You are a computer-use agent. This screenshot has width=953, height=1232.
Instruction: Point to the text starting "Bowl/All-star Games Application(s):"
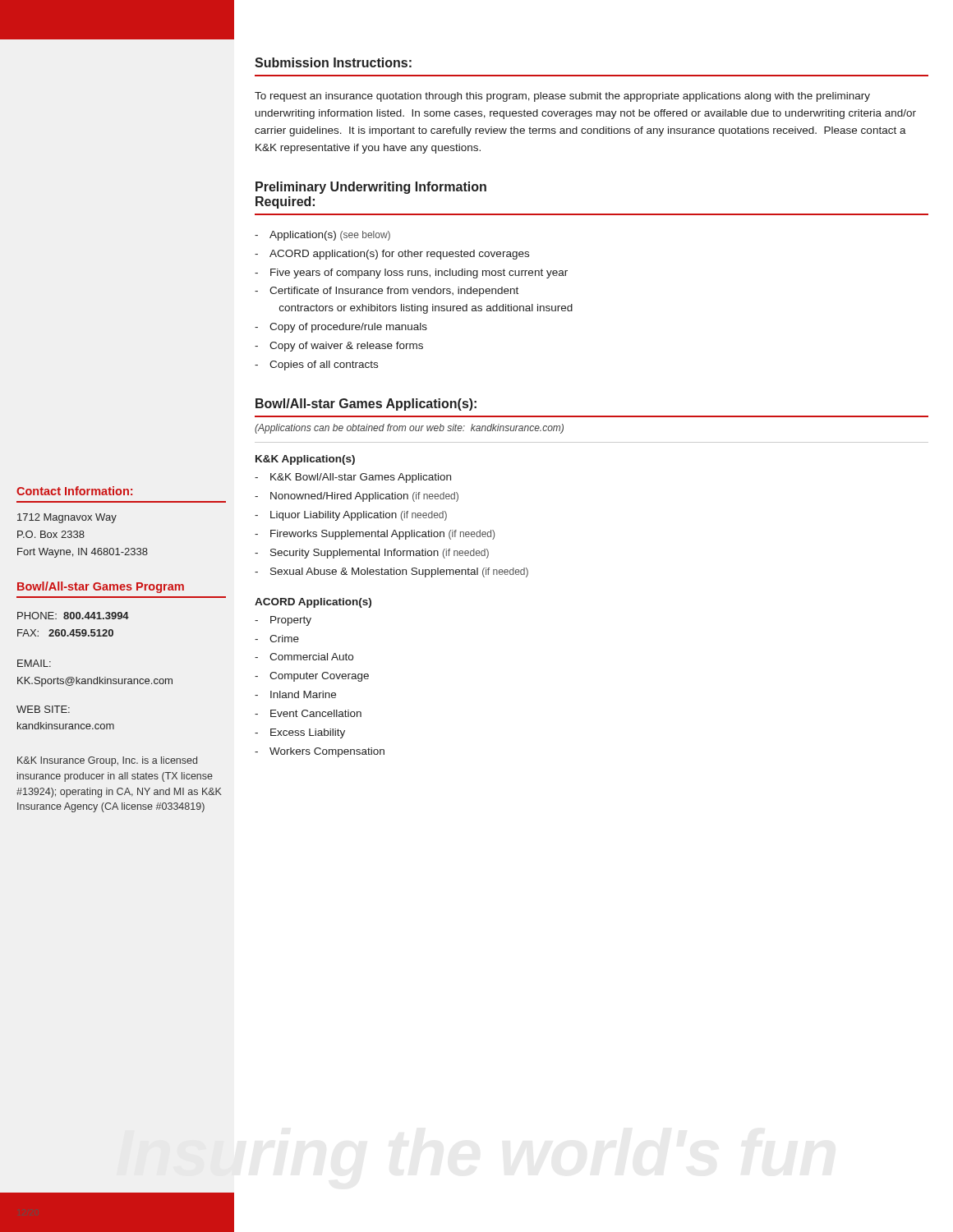tap(366, 404)
